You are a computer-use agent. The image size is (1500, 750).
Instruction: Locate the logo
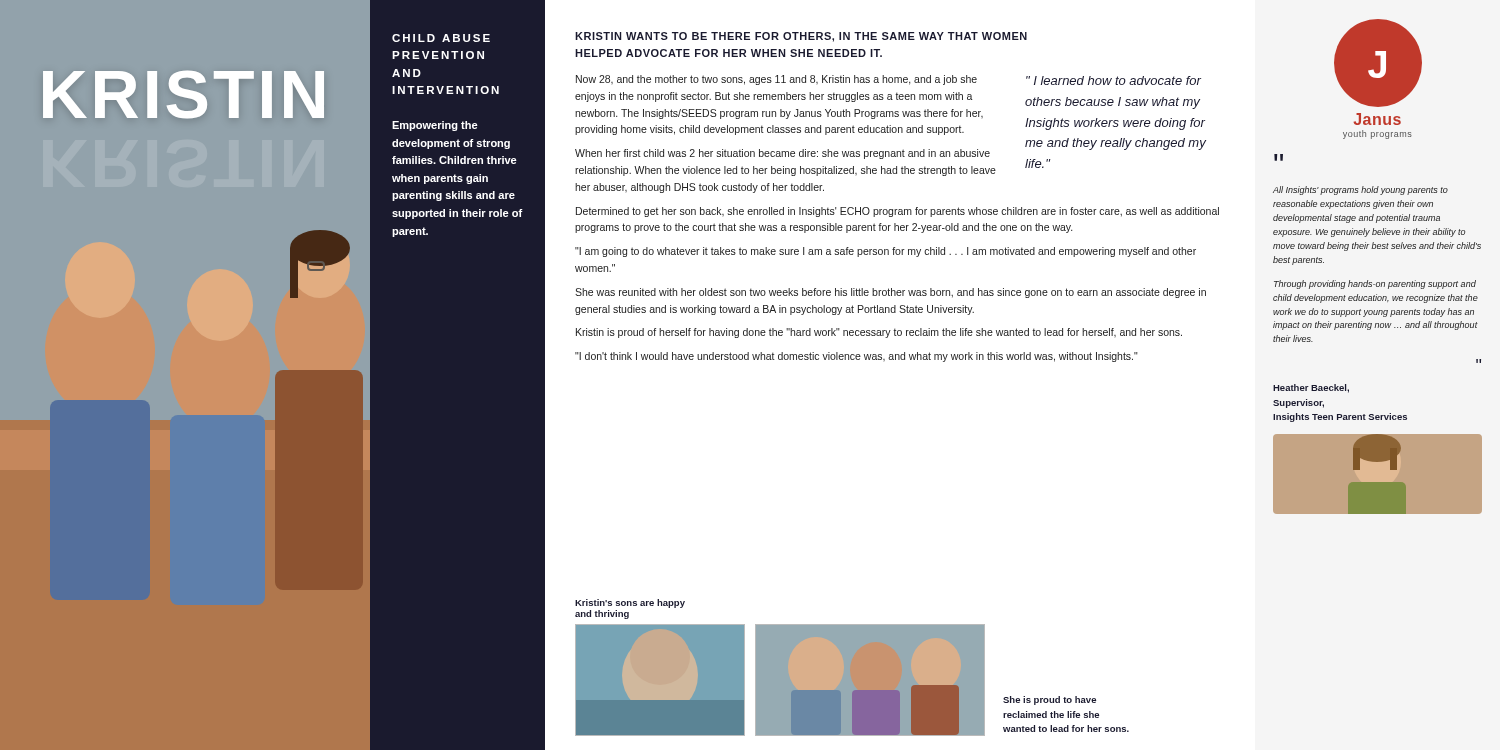1378,78
